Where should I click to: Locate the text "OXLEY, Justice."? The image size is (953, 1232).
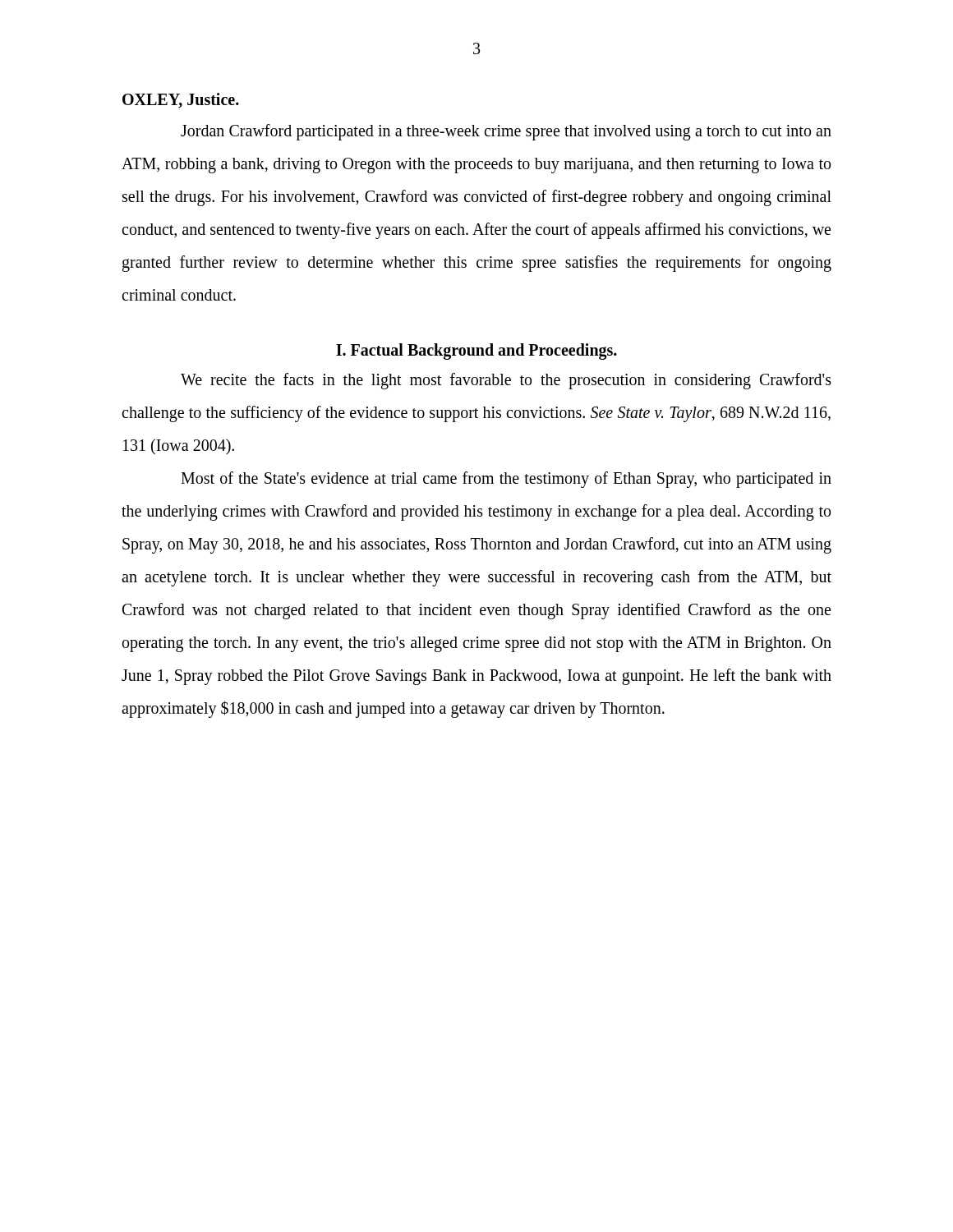coord(180,99)
